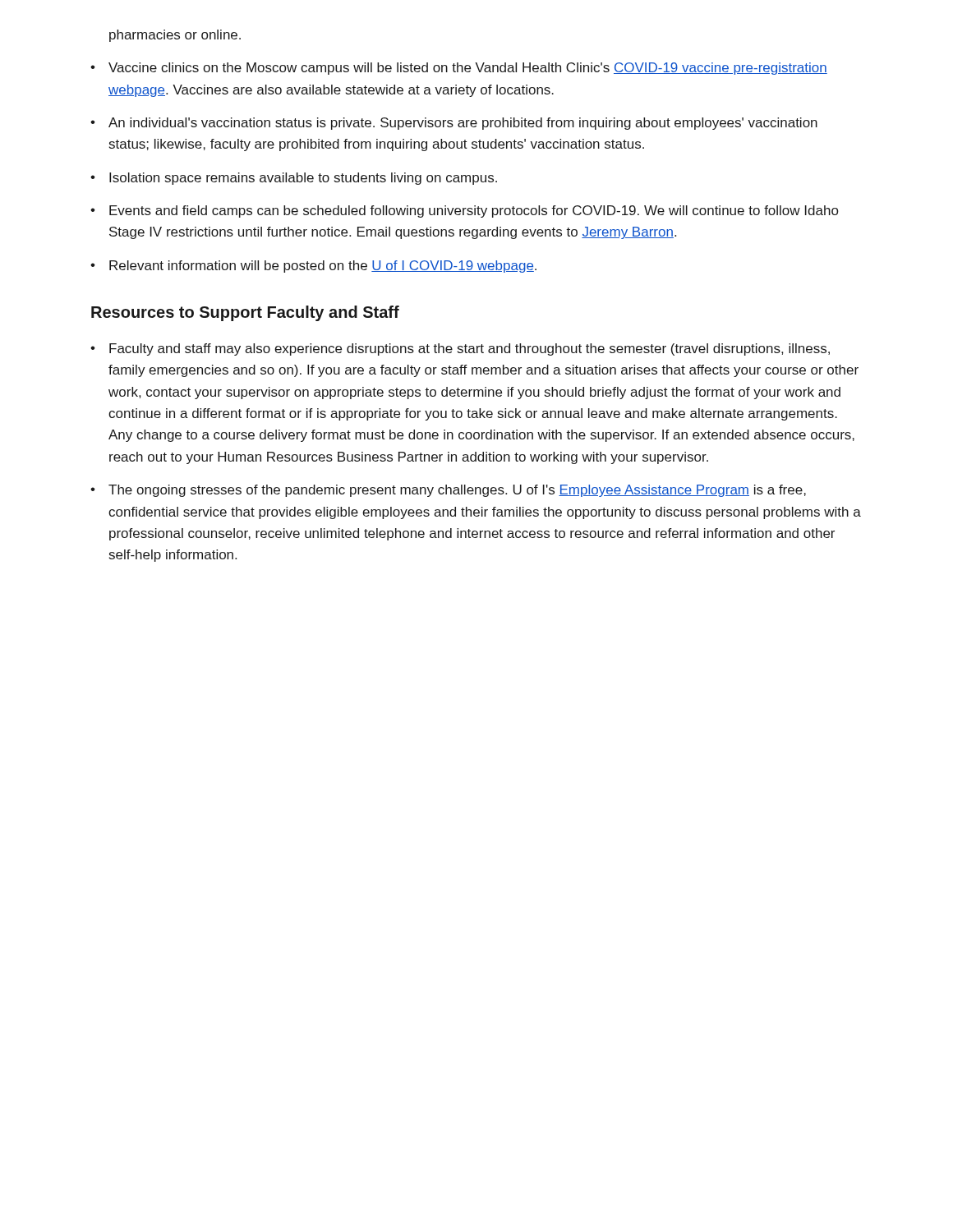Find the block on this page that starts "• Events and field camps can"
Image resolution: width=953 pixels, height=1232 pixels.
tap(476, 222)
